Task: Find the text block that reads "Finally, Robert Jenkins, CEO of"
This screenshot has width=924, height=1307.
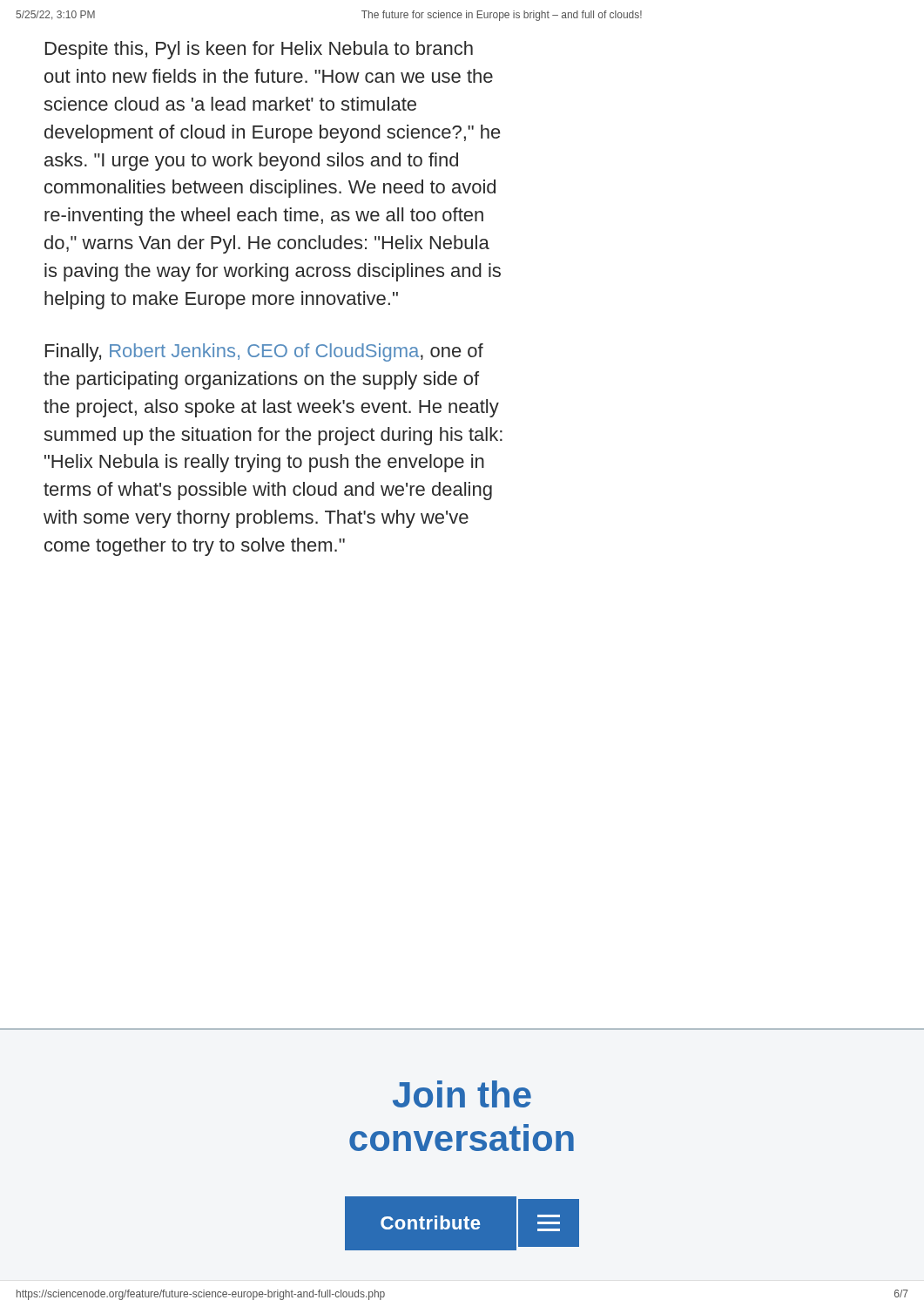Action: click(274, 448)
